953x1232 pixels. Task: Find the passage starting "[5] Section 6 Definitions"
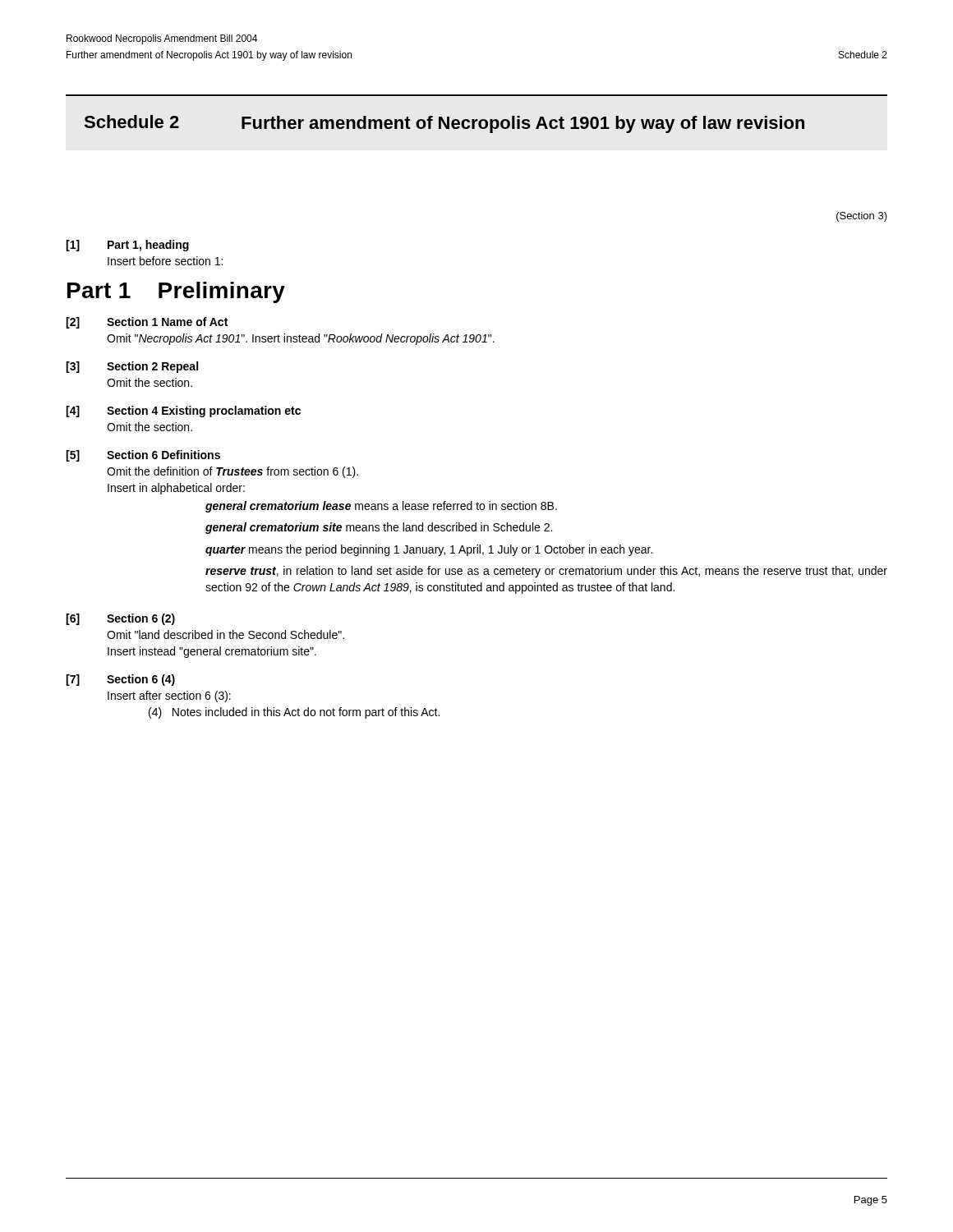(x=476, y=525)
